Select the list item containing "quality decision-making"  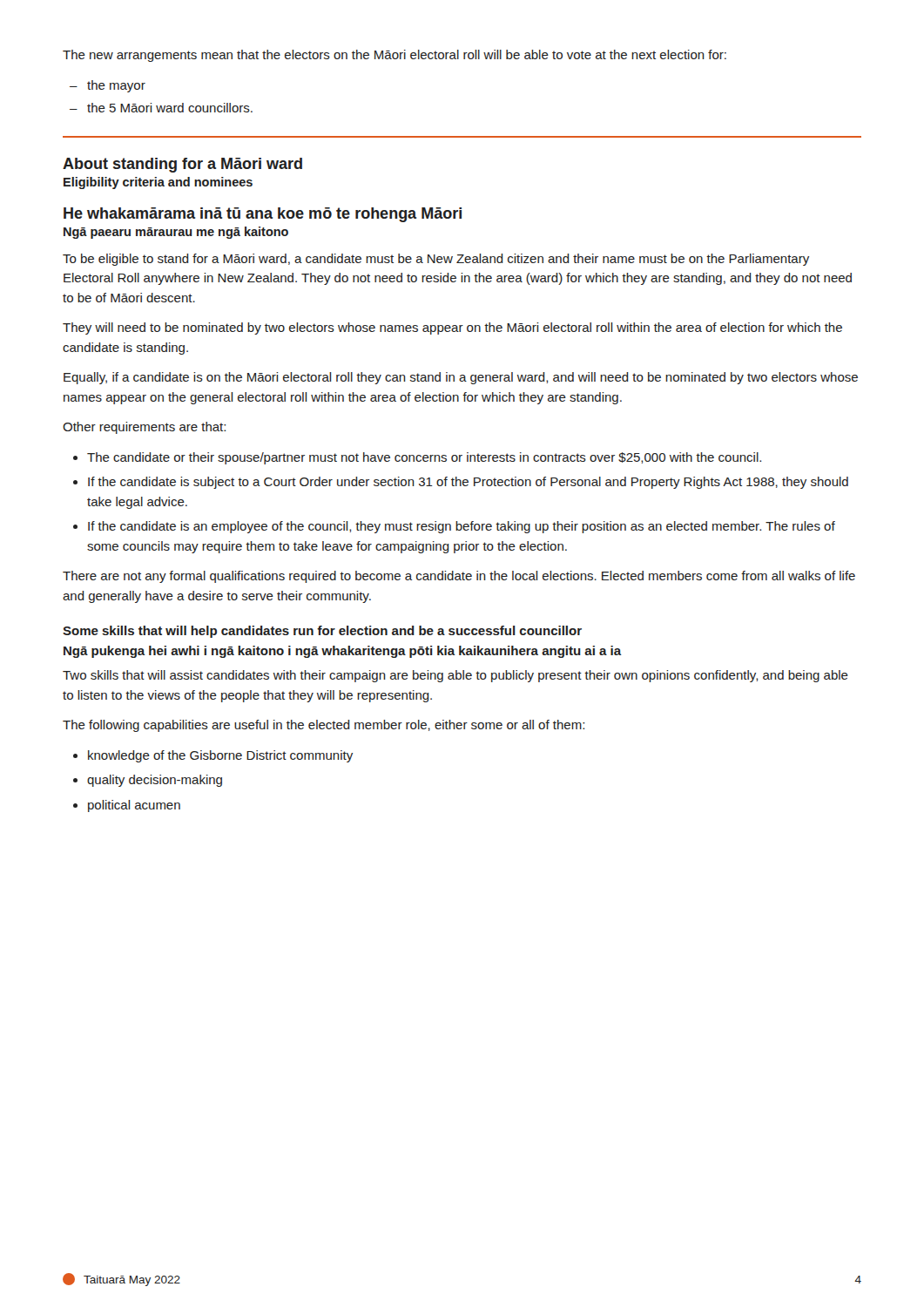pyautogui.click(x=155, y=779)
